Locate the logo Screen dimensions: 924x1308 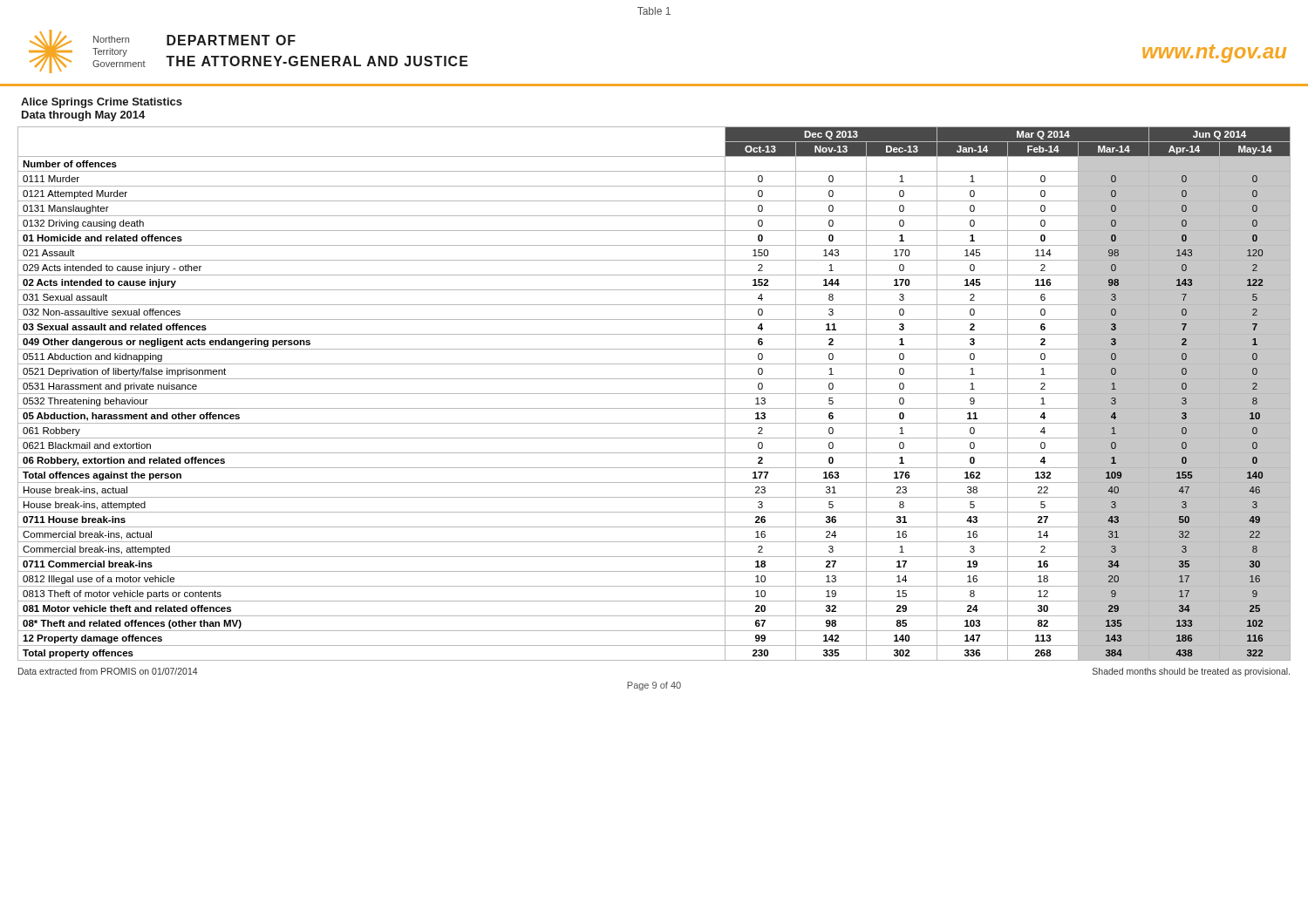tap(654, 53)
